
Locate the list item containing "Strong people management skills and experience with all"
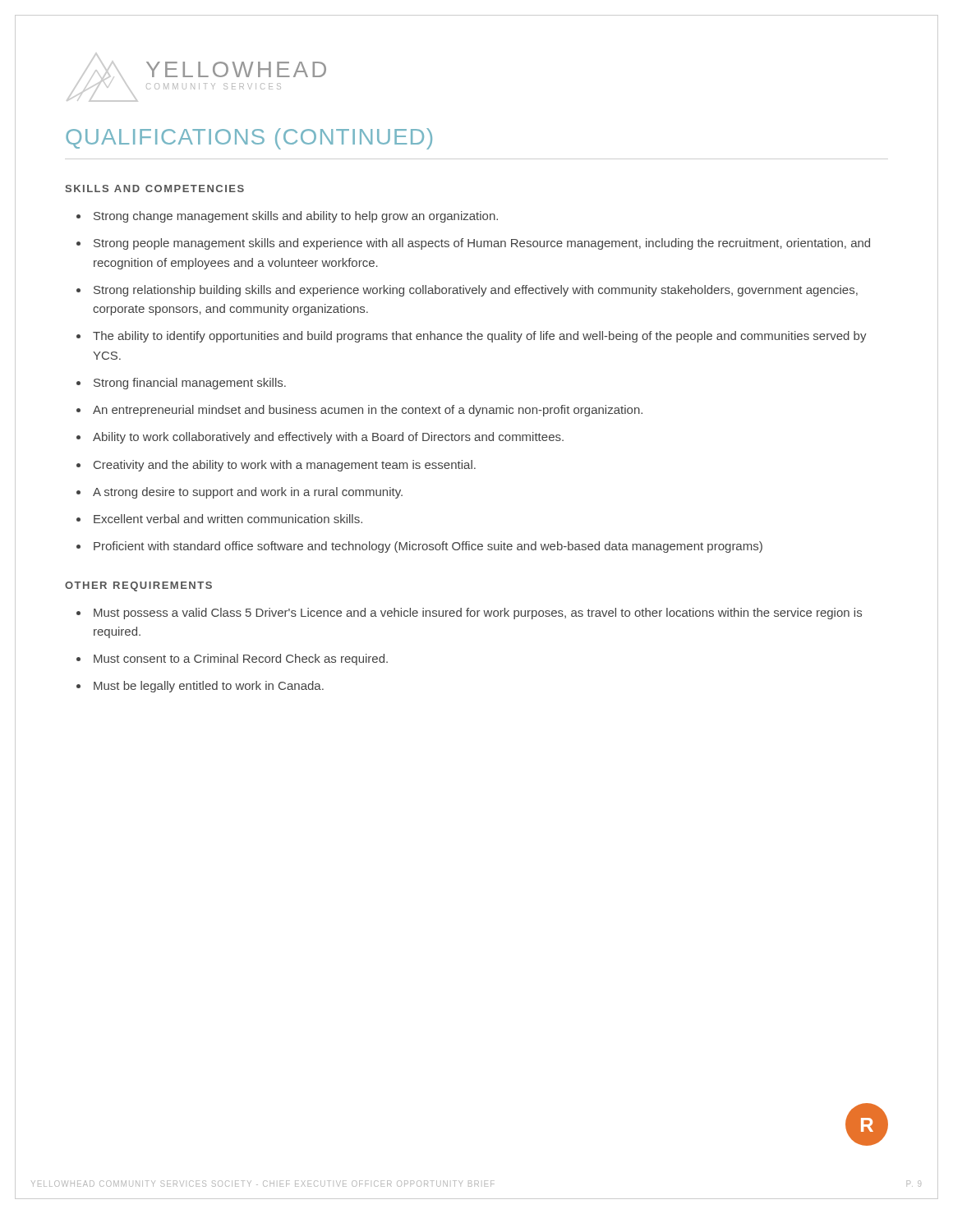482,252
